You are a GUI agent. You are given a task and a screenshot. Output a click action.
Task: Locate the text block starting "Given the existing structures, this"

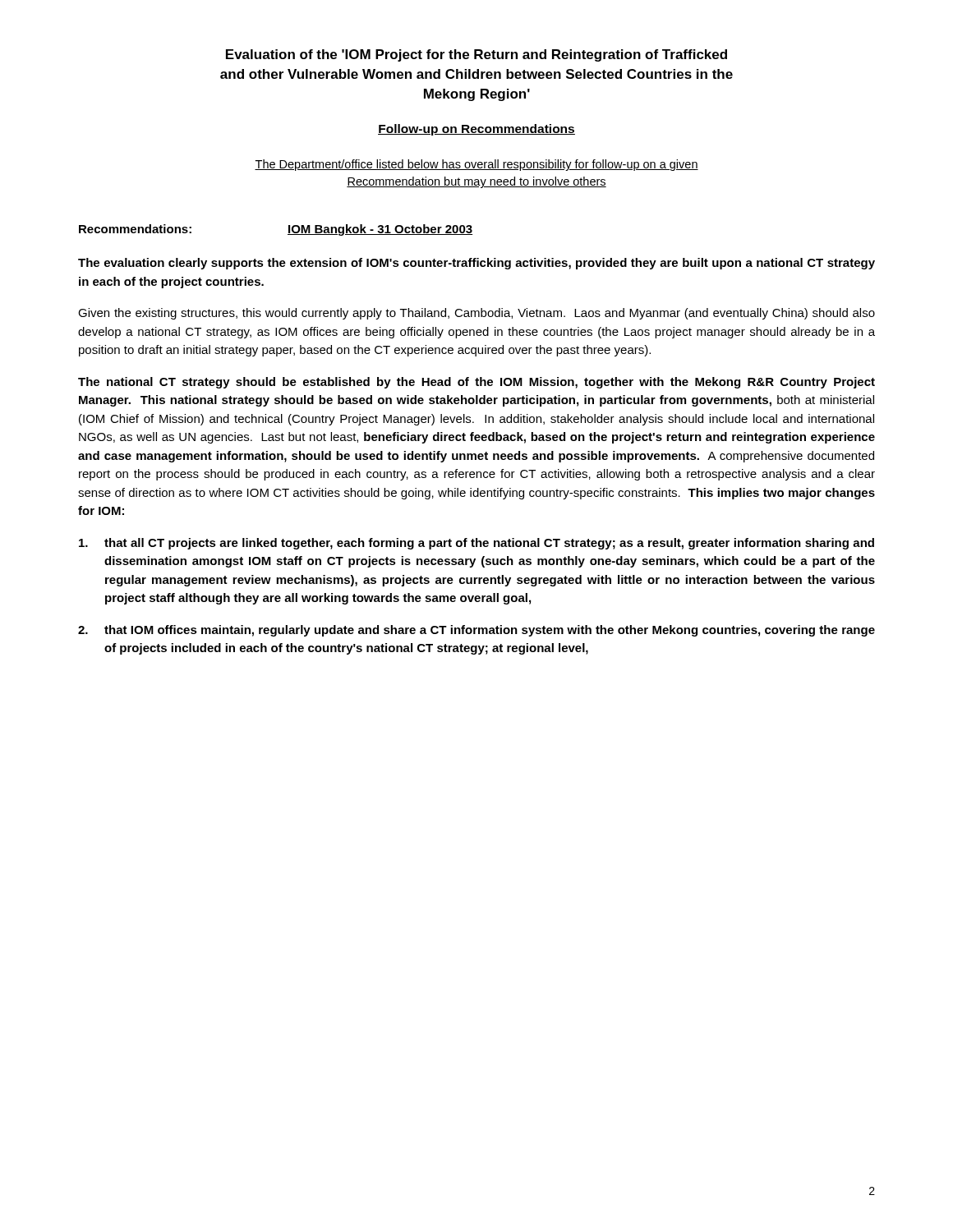(476, 331)
